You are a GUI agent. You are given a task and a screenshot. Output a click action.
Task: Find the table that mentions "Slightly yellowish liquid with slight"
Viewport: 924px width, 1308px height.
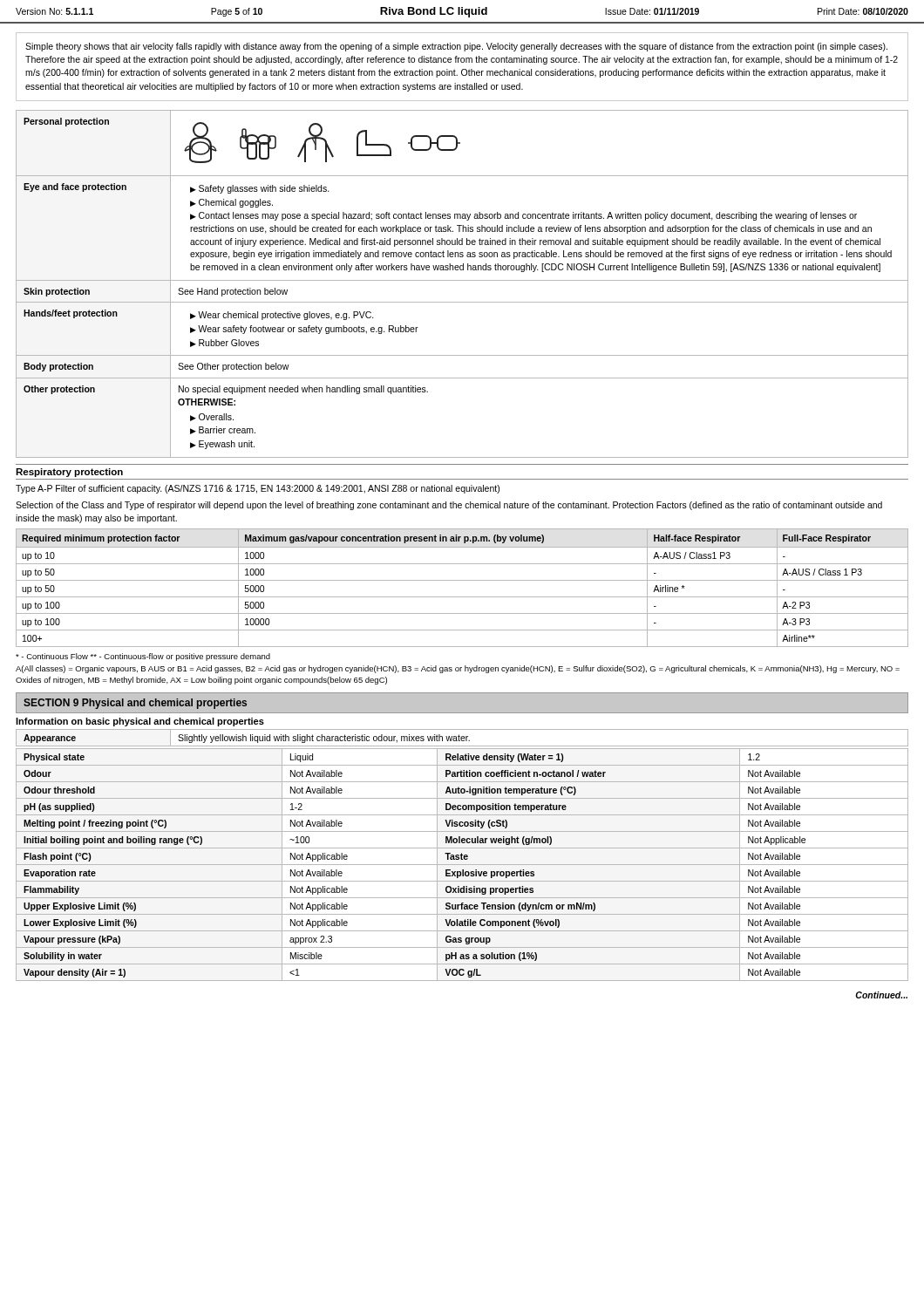pyautogui.click(x=462, y=738)
